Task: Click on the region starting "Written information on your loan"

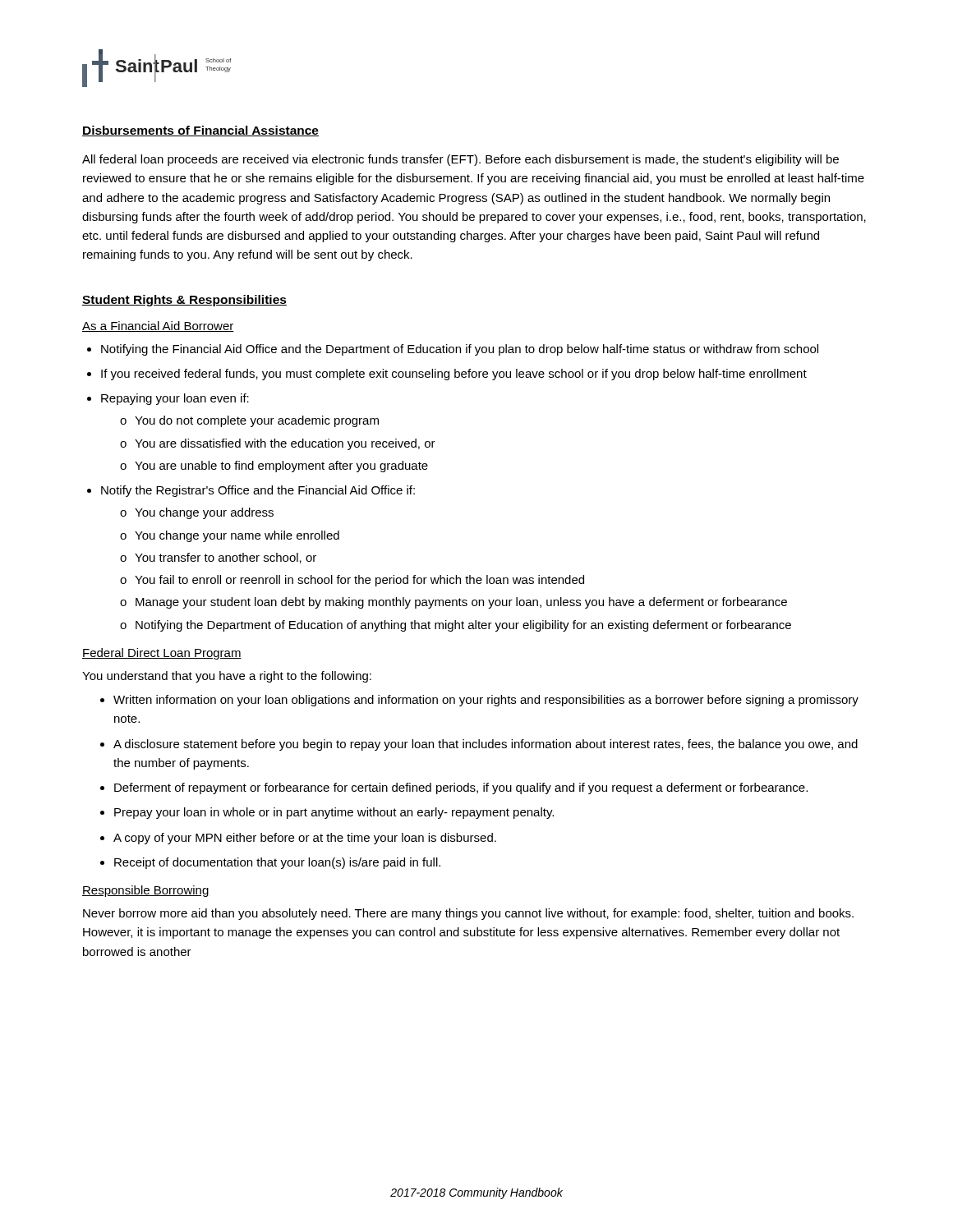Action: (x=486, y=709)
